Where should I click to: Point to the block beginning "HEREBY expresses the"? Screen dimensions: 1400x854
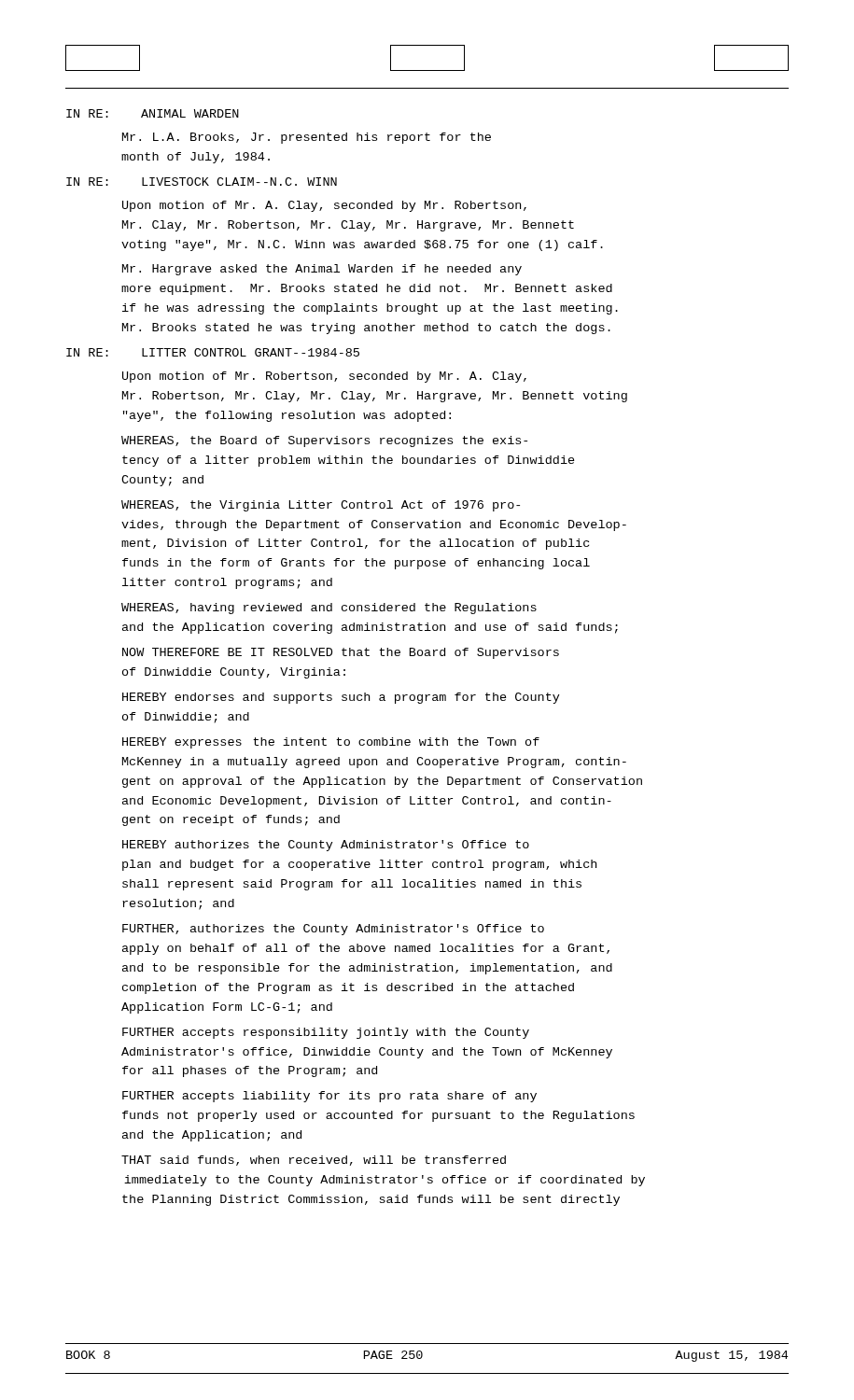point(382,781)
